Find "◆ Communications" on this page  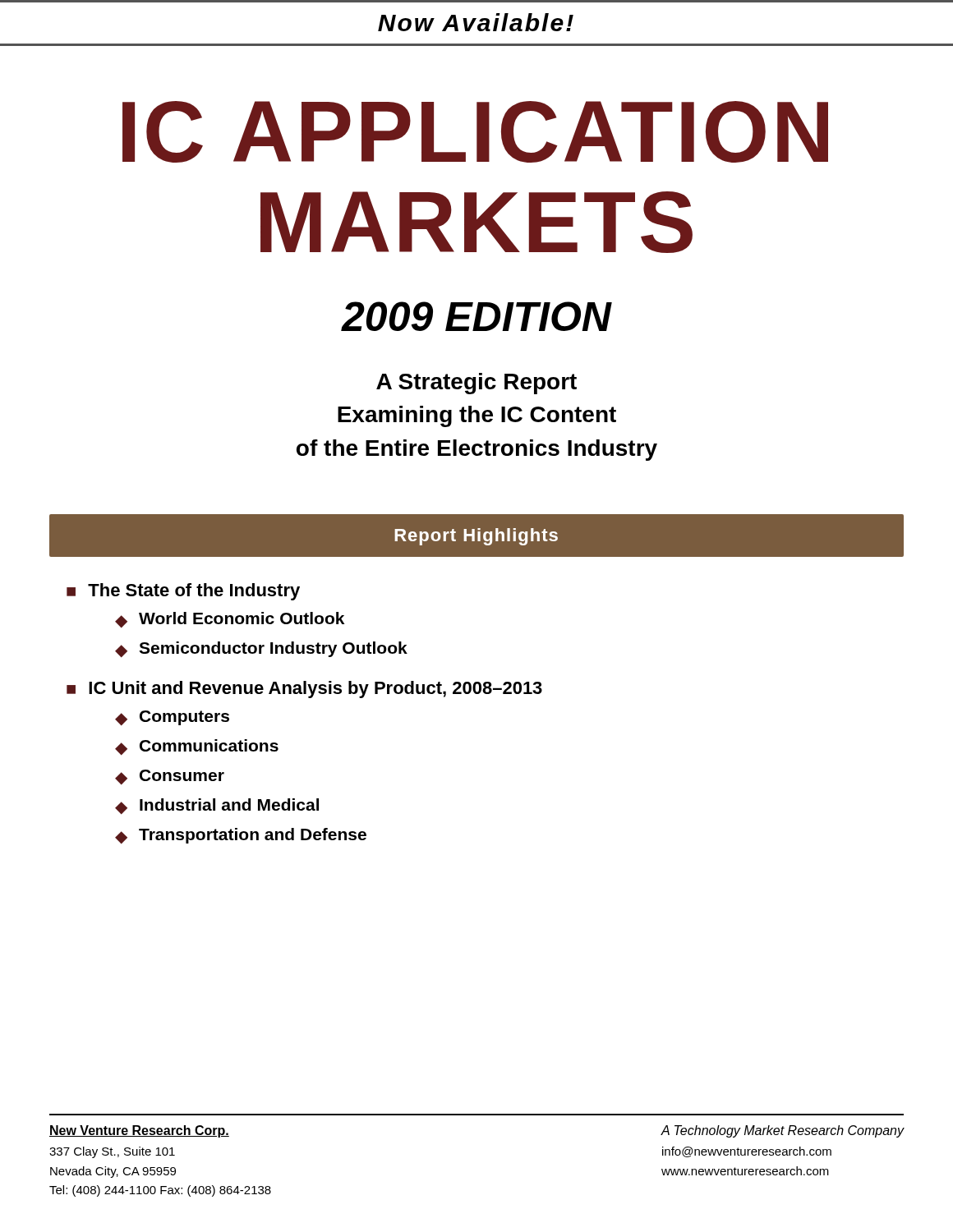click(197, 747)
